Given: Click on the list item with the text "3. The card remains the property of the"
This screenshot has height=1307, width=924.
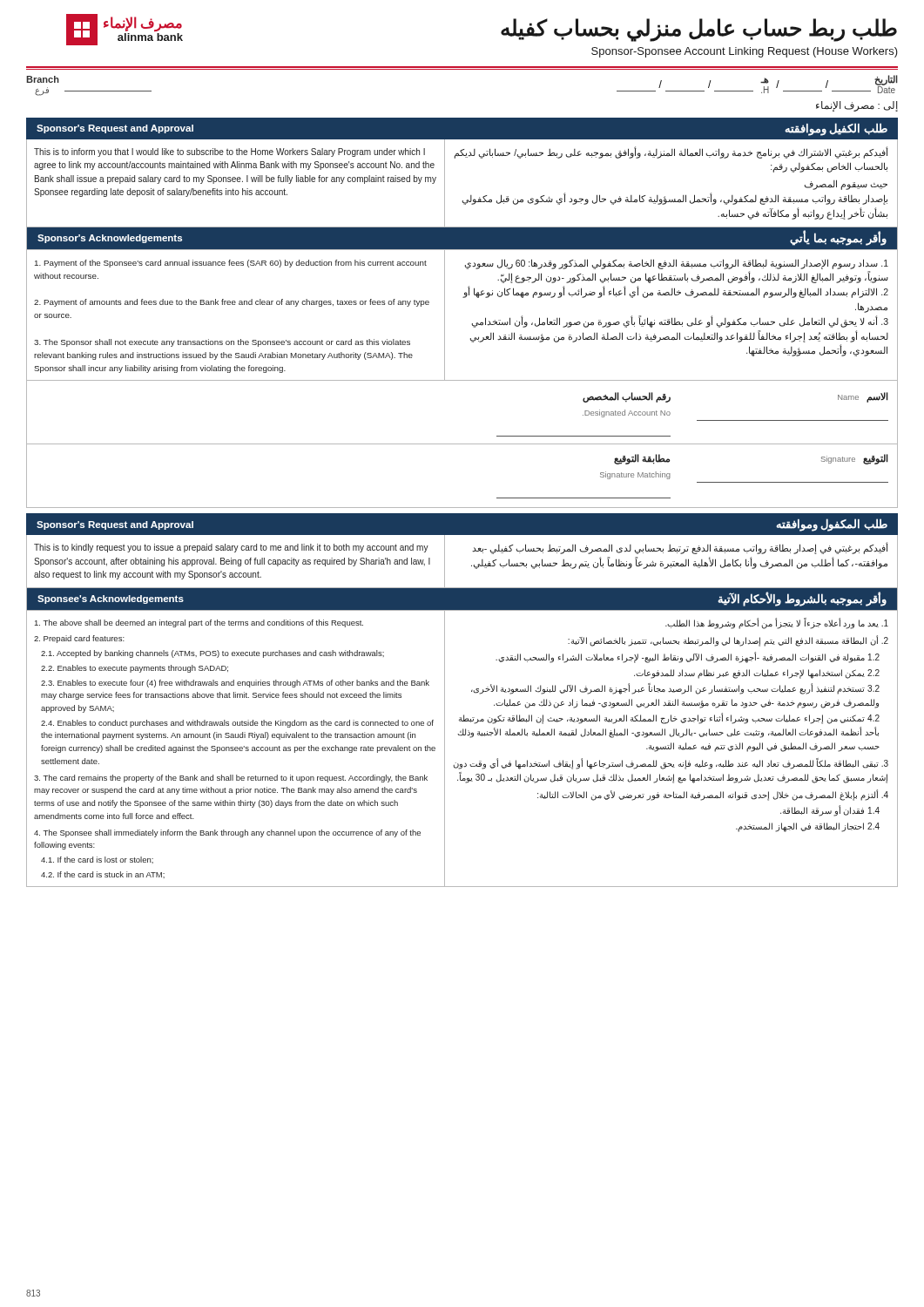Looking at the screenshot, I should tap(231, 797).
